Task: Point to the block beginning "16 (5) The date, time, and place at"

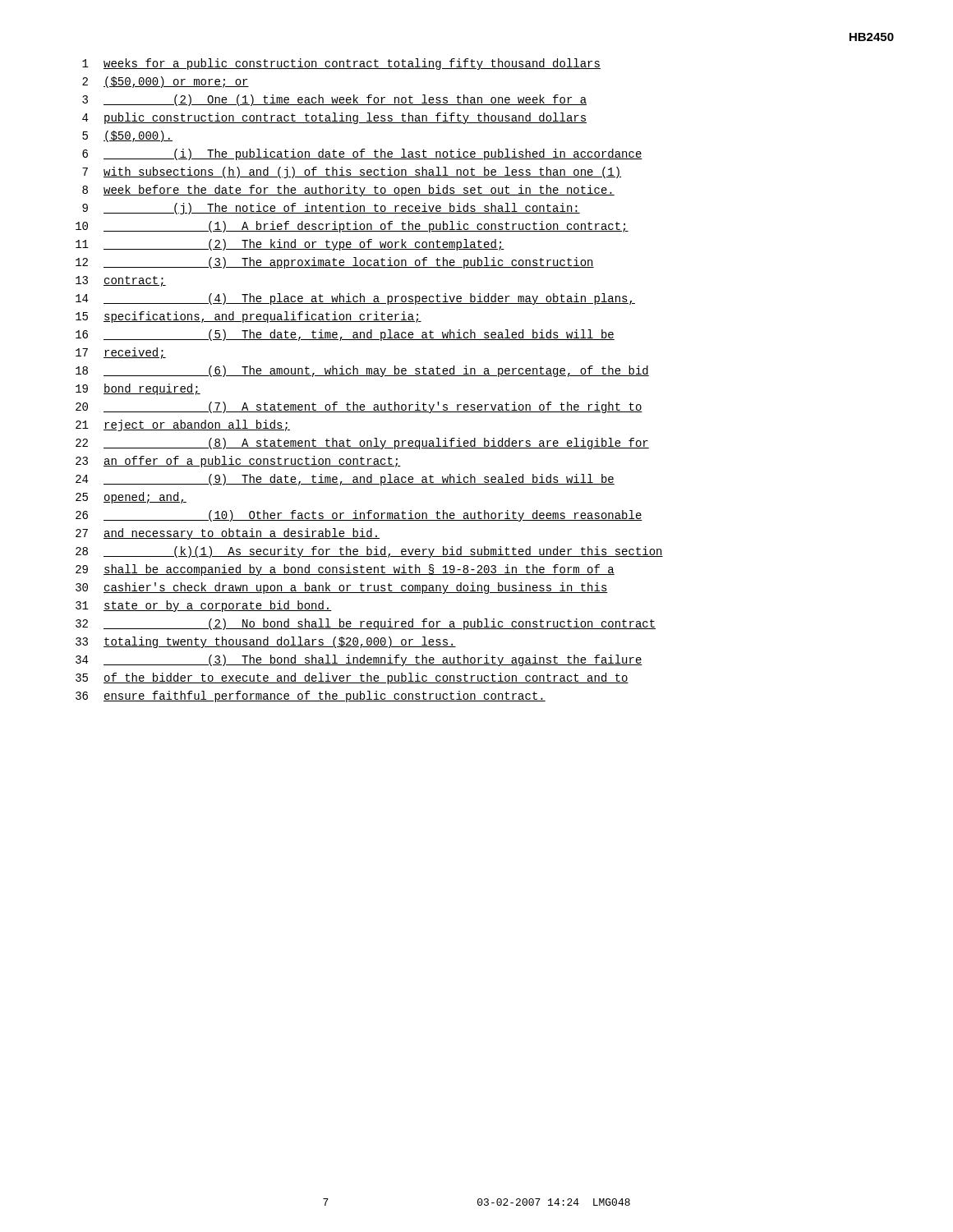Action: (476, 335)
